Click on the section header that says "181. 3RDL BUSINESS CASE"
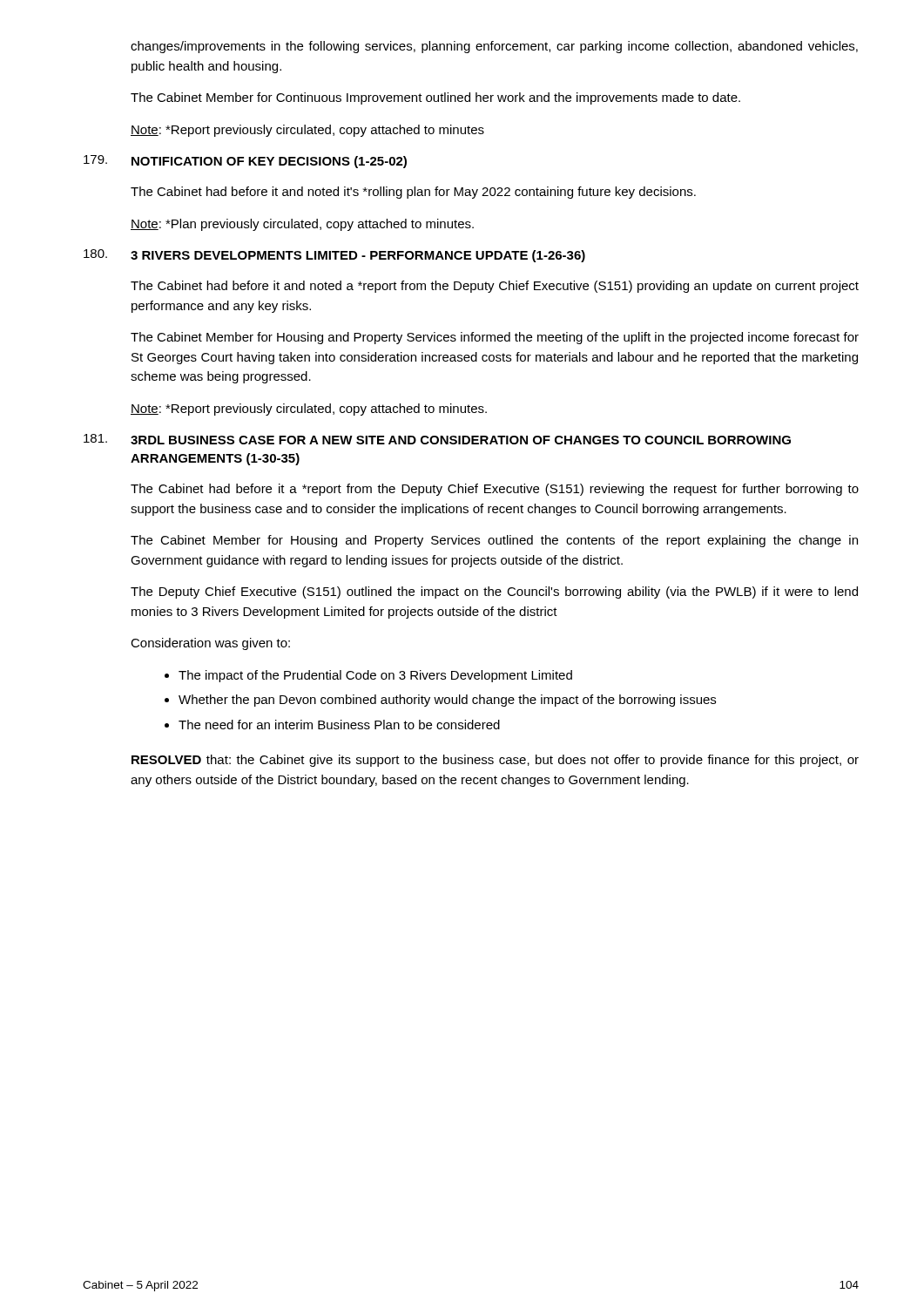Image resolution: width=924 pixels, height=1307 pixels. coord(471,449)
